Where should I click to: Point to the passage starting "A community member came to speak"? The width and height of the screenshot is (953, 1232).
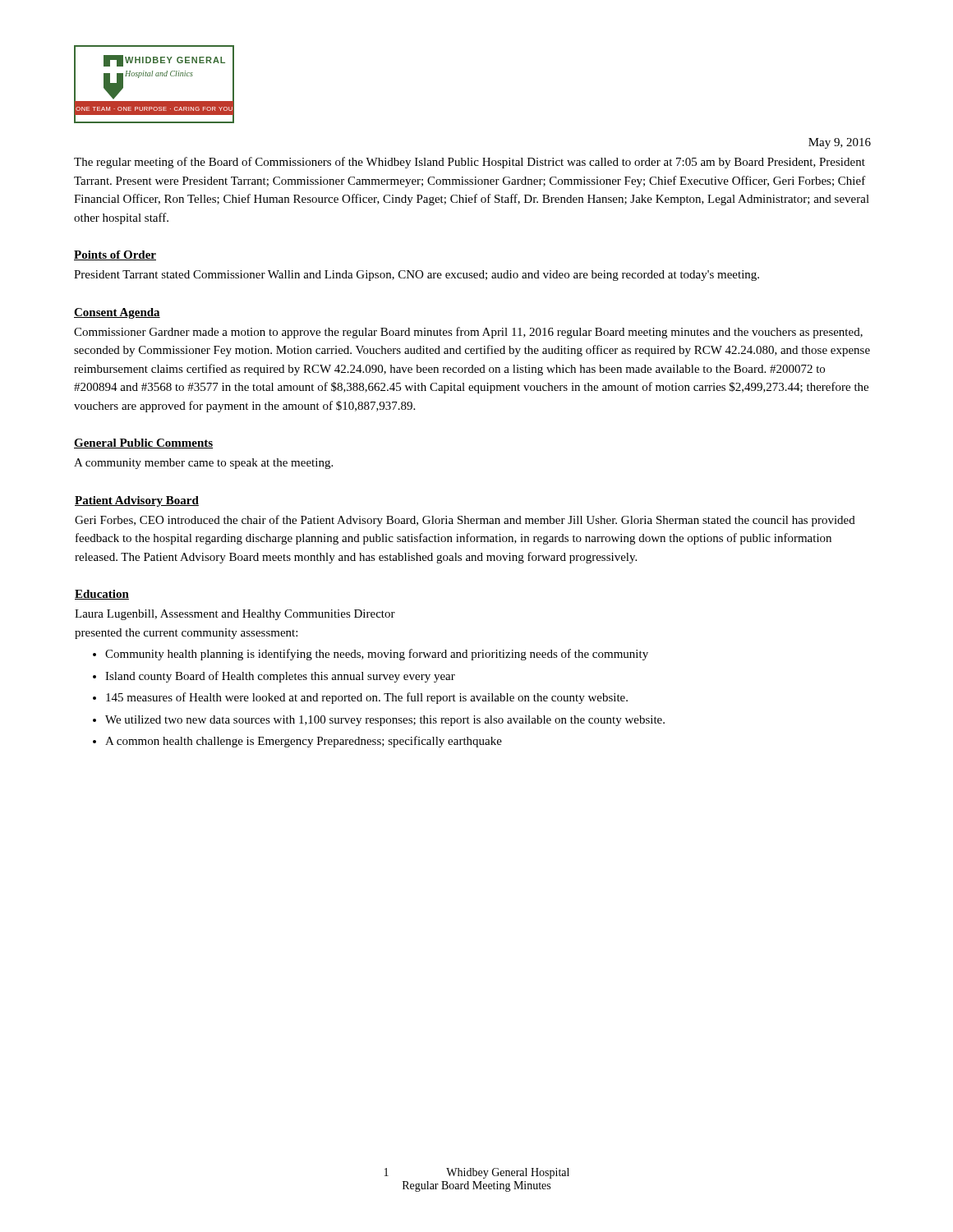[204, 462]
